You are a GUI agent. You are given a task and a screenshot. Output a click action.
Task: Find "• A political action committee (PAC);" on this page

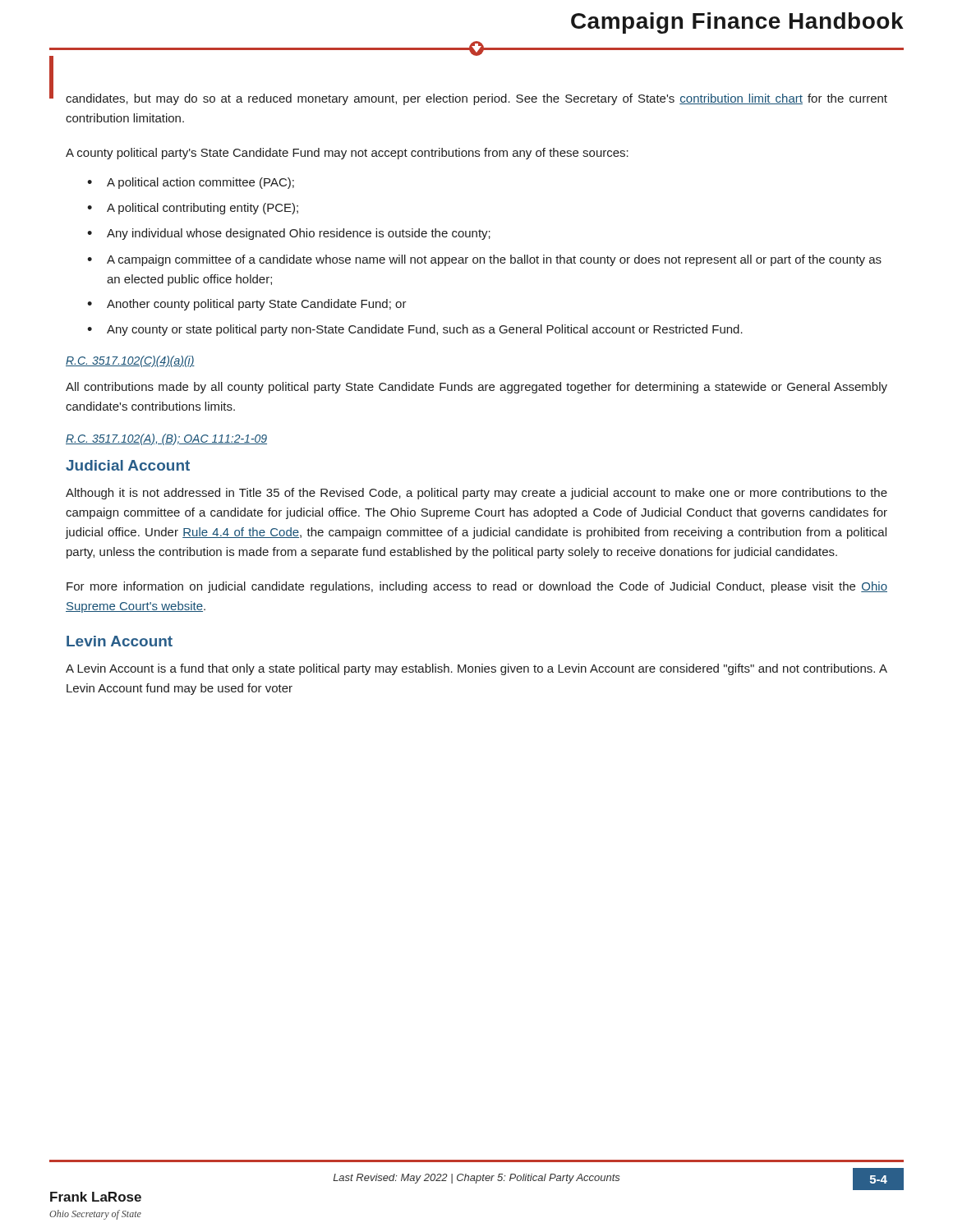point(191,183)
